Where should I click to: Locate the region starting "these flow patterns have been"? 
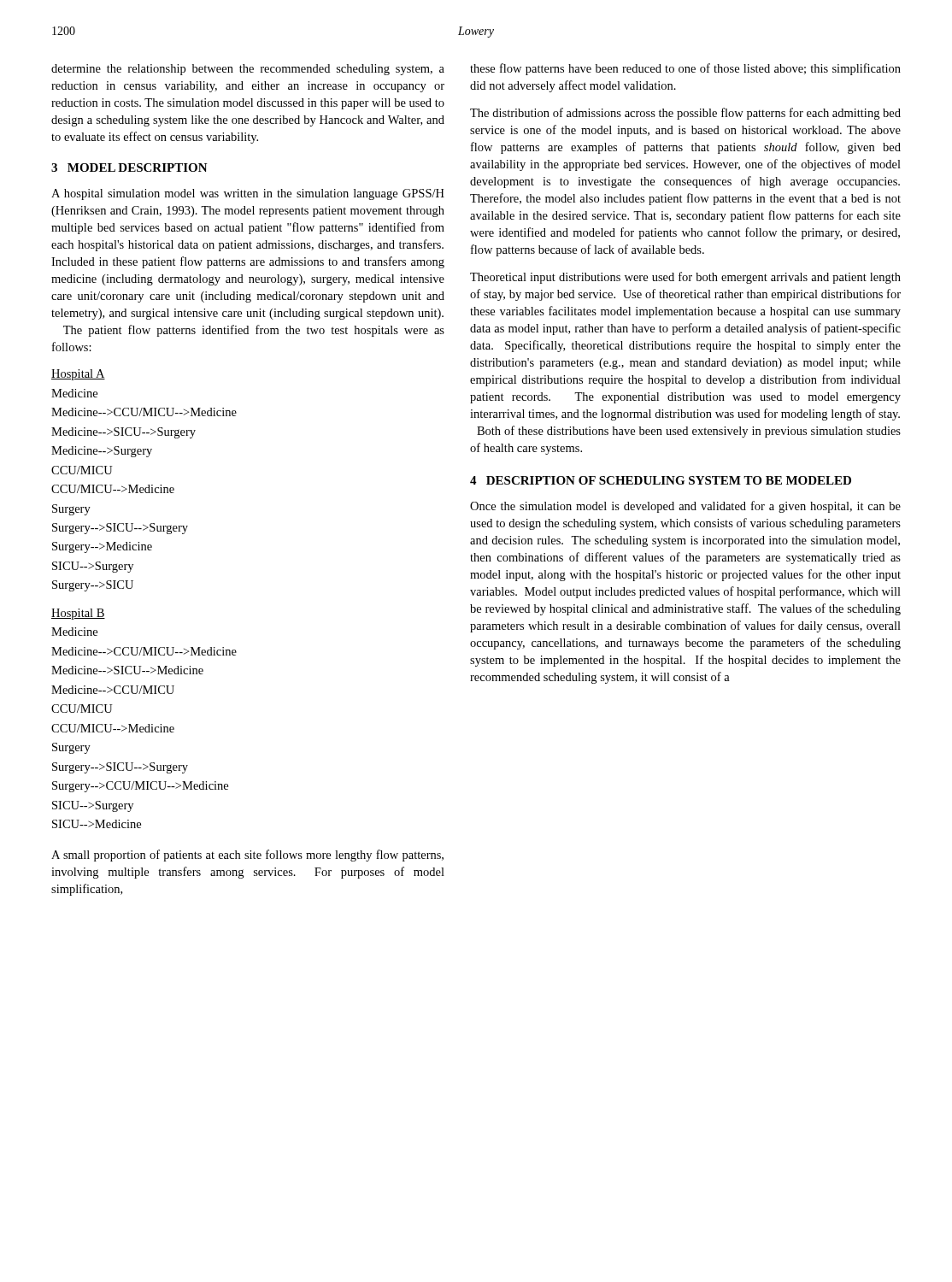tap(685, 77)
